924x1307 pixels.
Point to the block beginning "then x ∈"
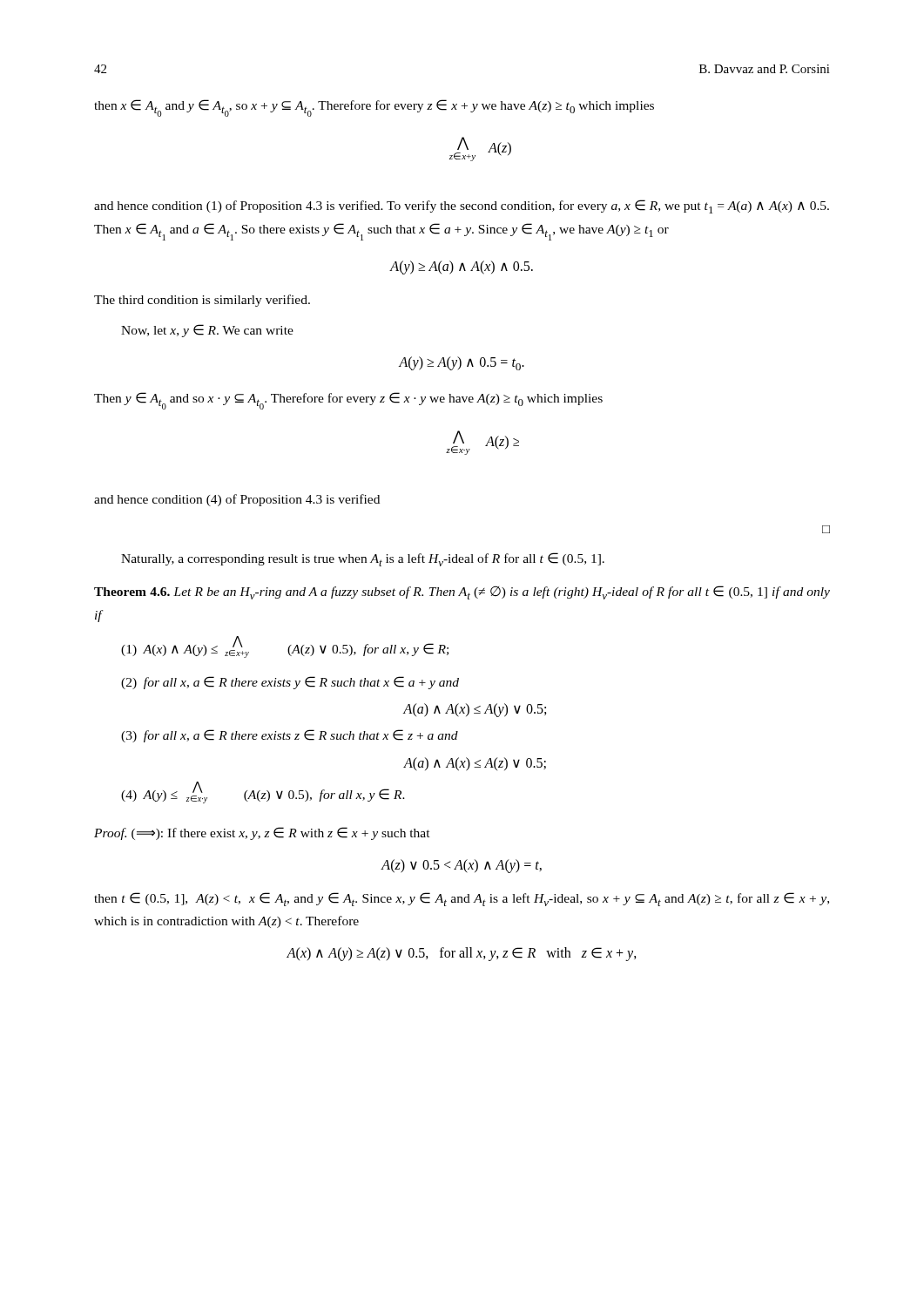[374, 107]
